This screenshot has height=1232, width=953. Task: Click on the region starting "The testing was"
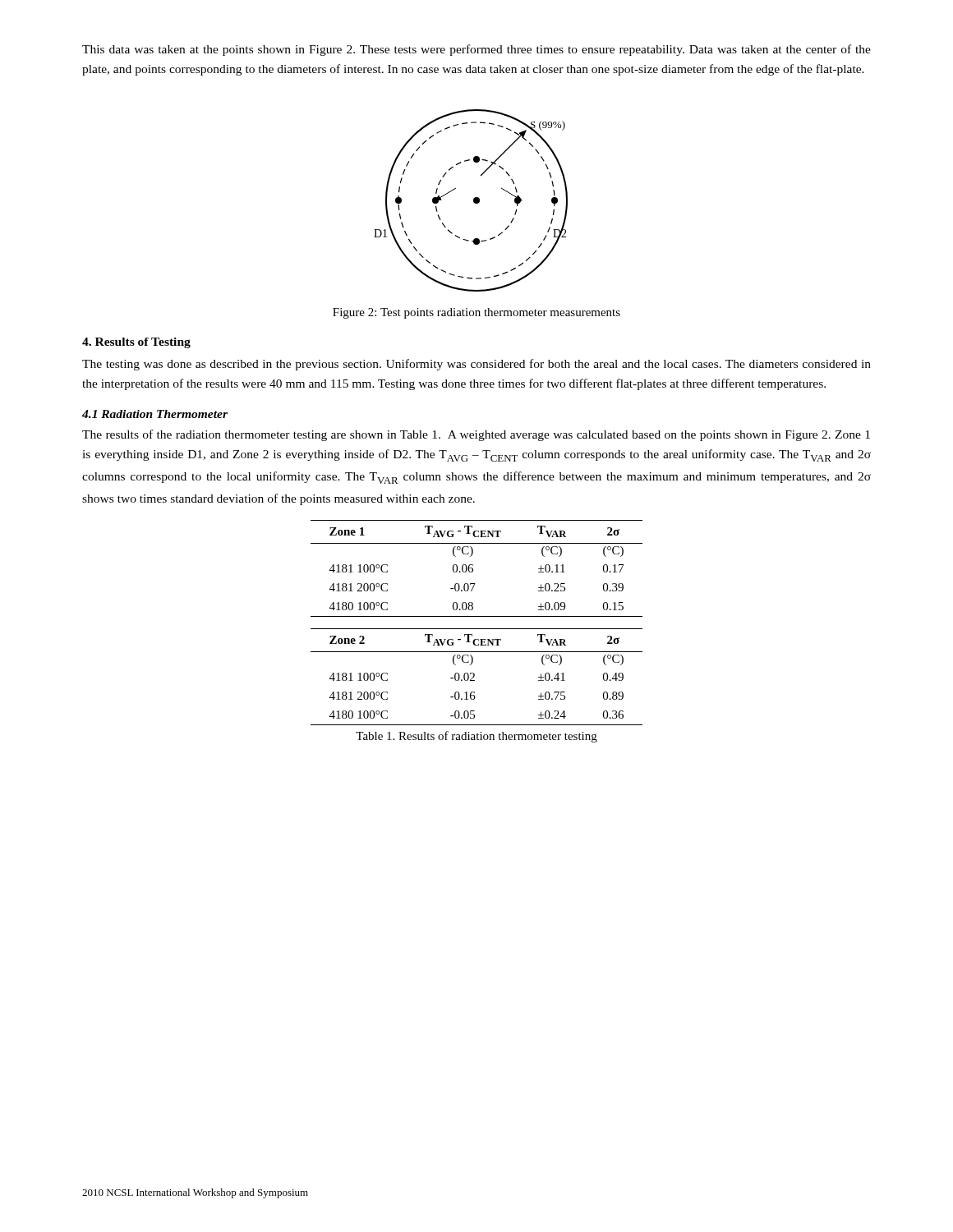[x=476, y=373]
